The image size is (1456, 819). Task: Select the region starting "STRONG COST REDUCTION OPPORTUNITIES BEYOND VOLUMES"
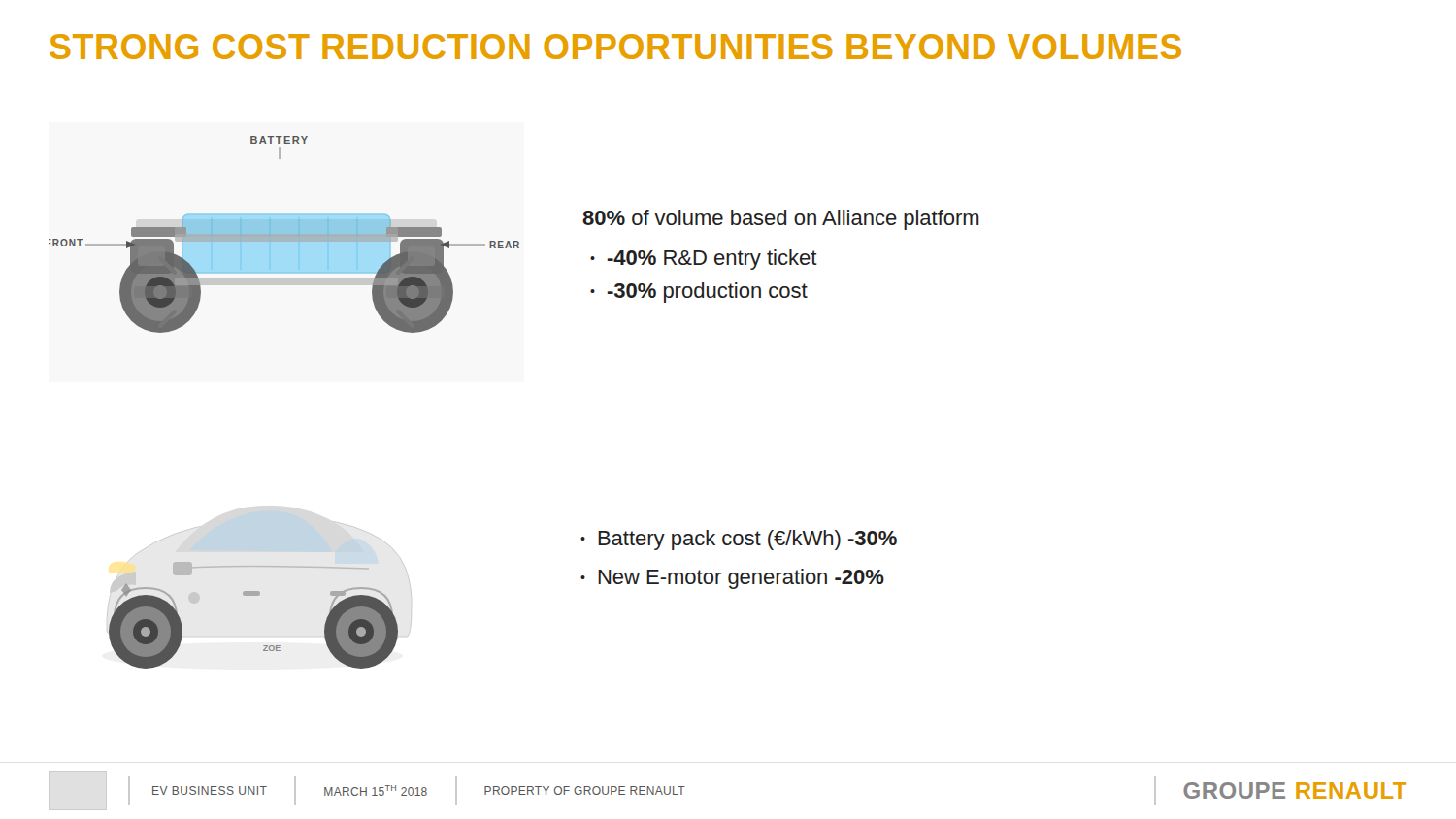616,47
